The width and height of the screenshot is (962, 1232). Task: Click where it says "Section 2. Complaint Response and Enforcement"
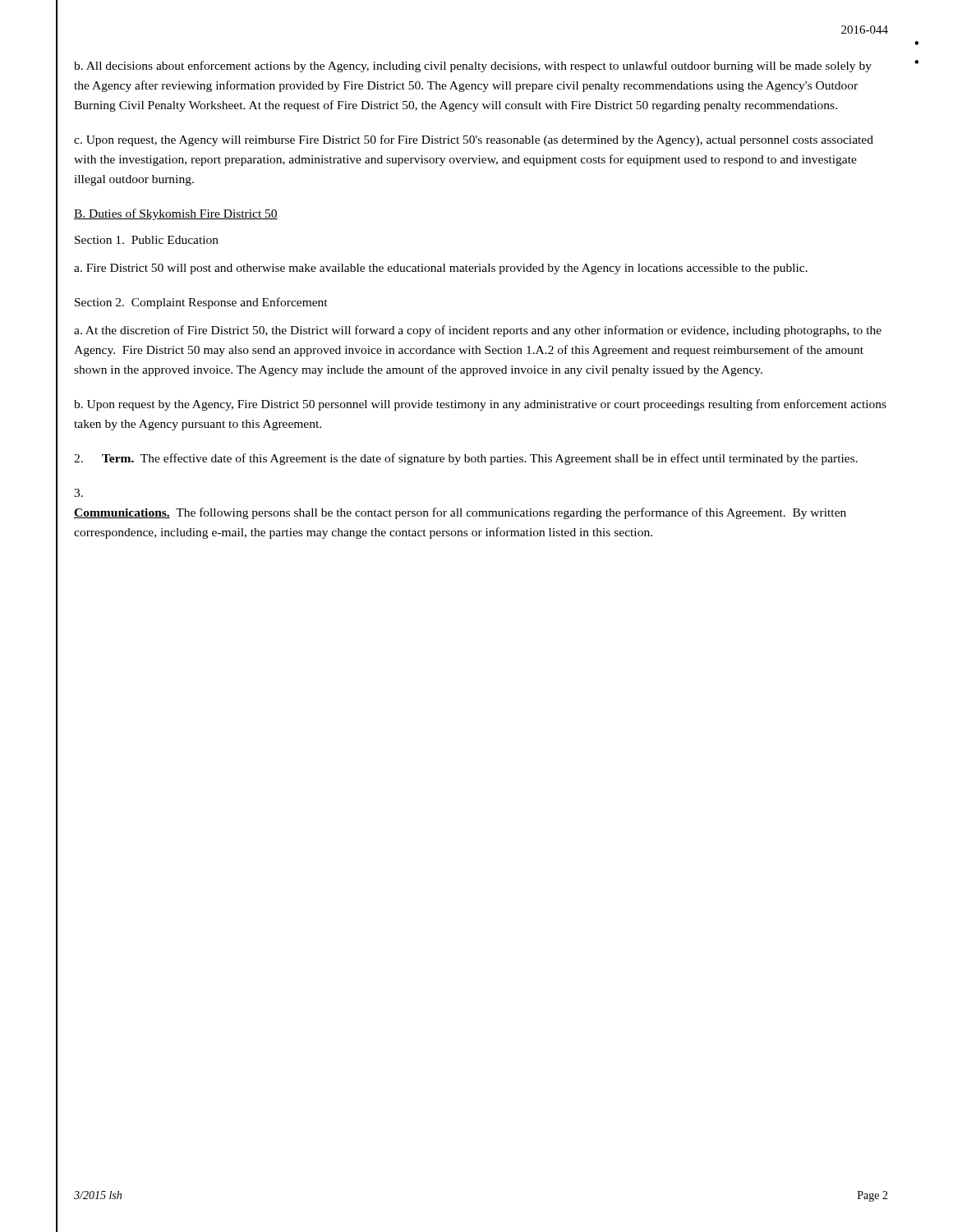[201, 302]
